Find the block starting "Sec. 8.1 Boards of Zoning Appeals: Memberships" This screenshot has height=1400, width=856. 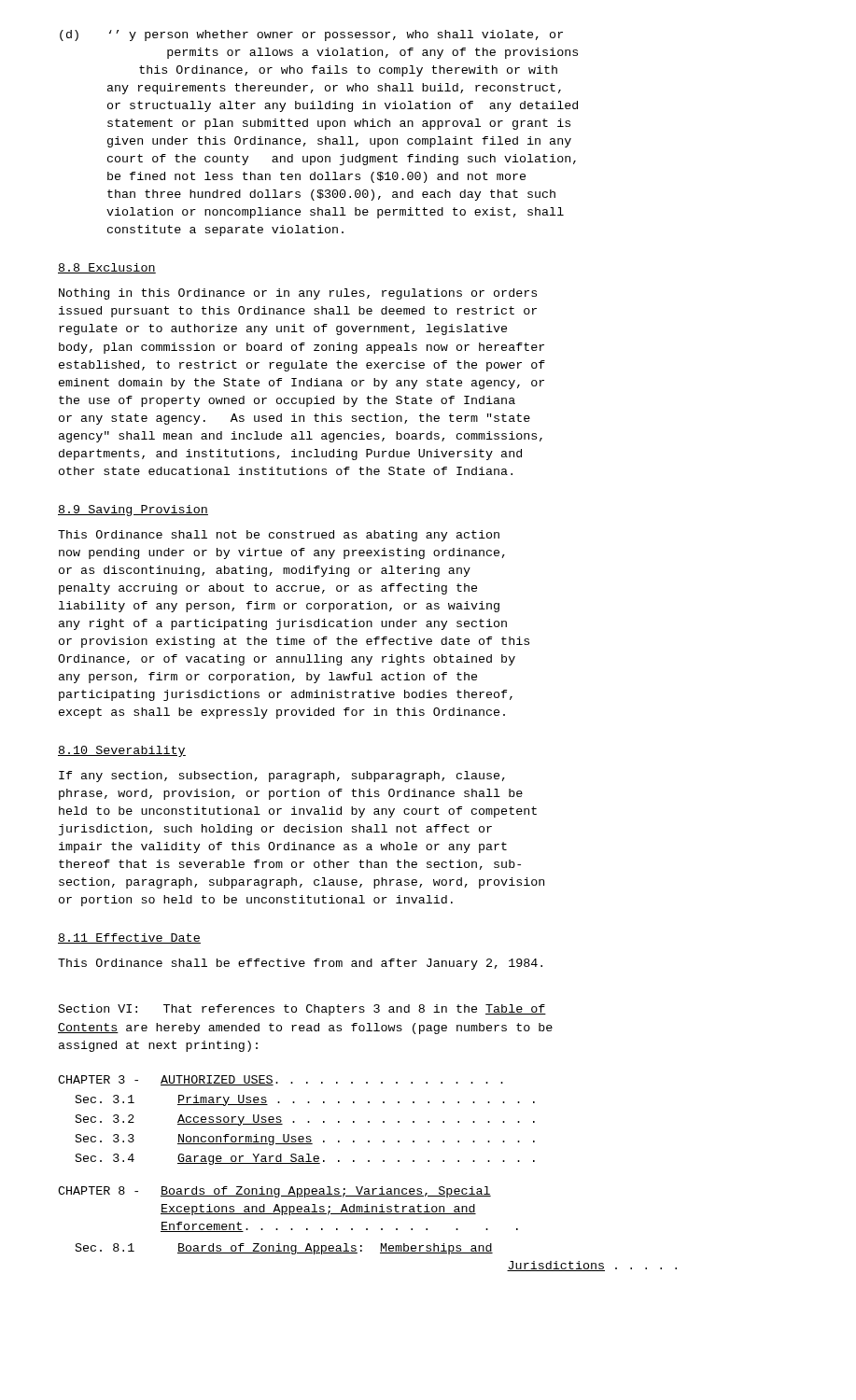click(x=435, y=1257)
